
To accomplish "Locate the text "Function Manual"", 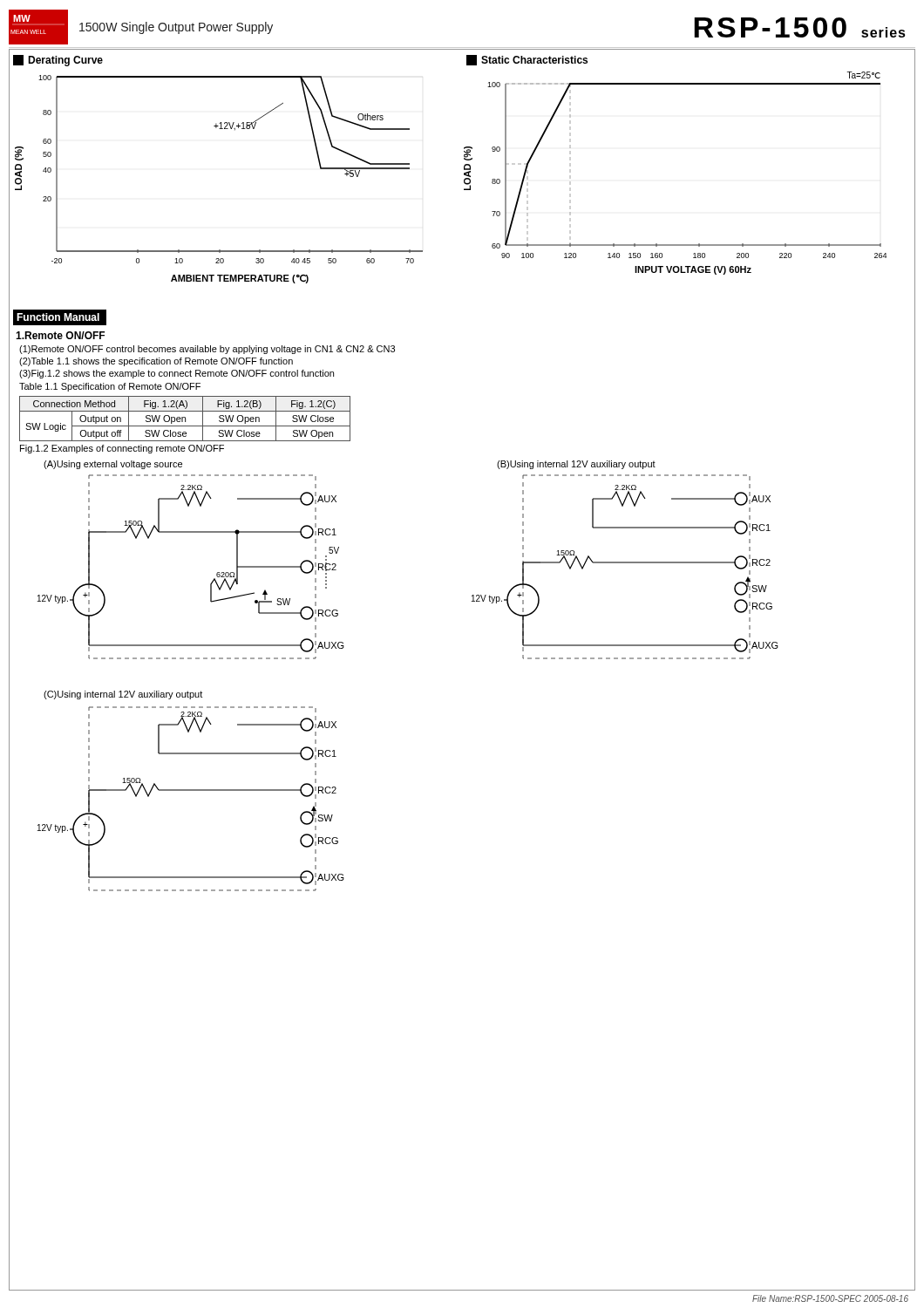I will 58,317.
